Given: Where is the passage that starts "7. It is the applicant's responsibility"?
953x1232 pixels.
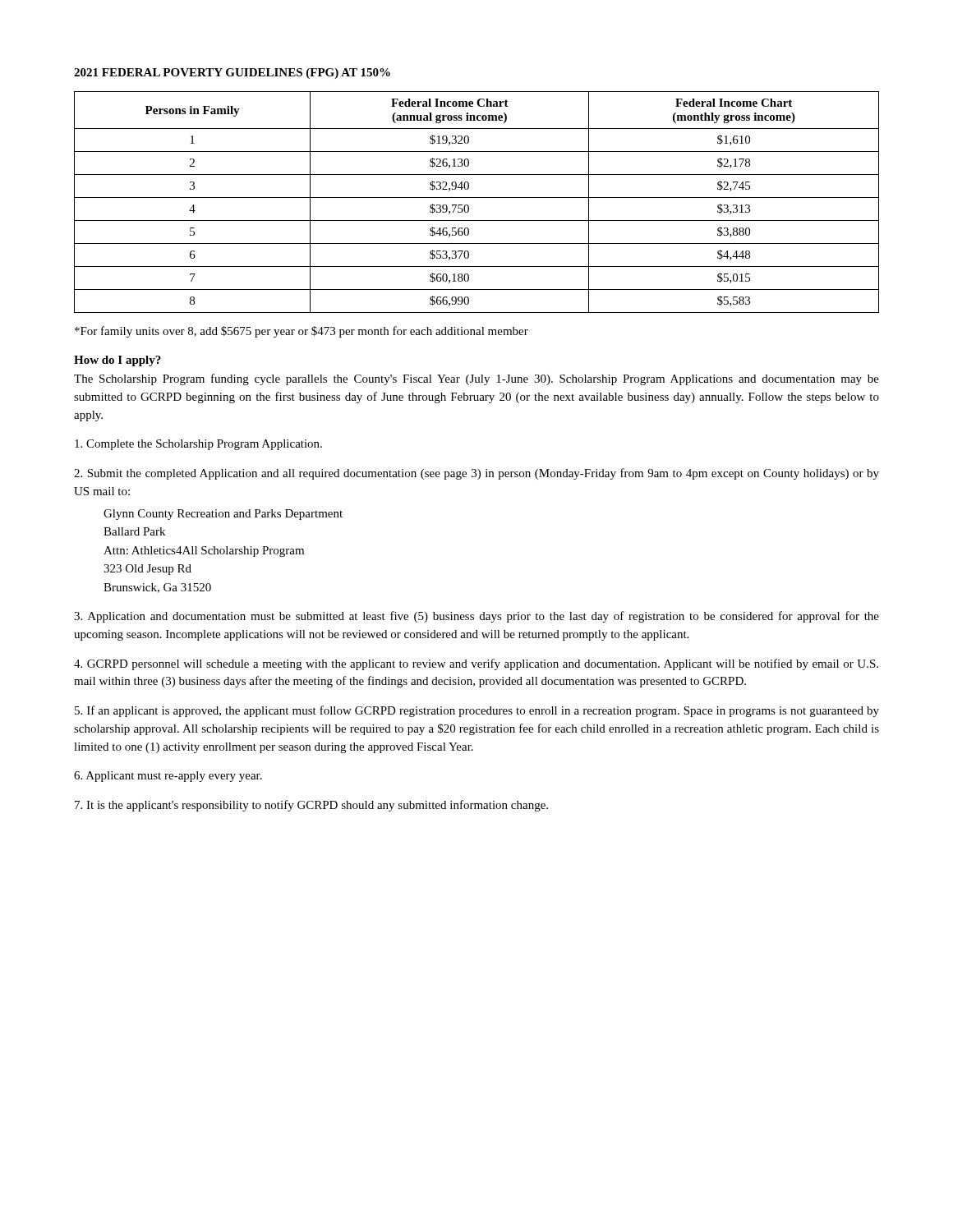Looking at the screenshot, I should 311,805.
